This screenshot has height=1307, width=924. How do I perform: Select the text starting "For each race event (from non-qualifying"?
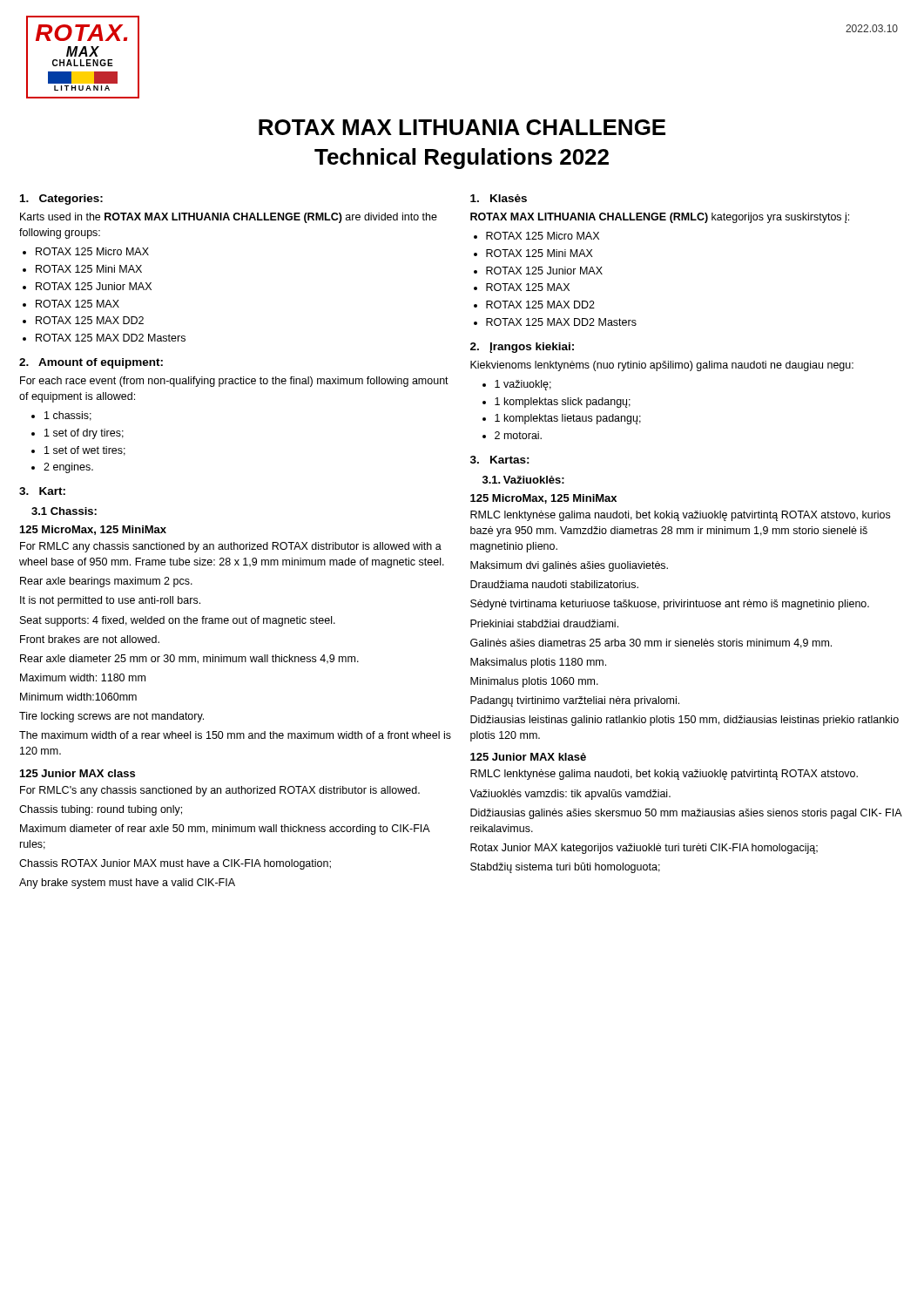click(234, 388)
